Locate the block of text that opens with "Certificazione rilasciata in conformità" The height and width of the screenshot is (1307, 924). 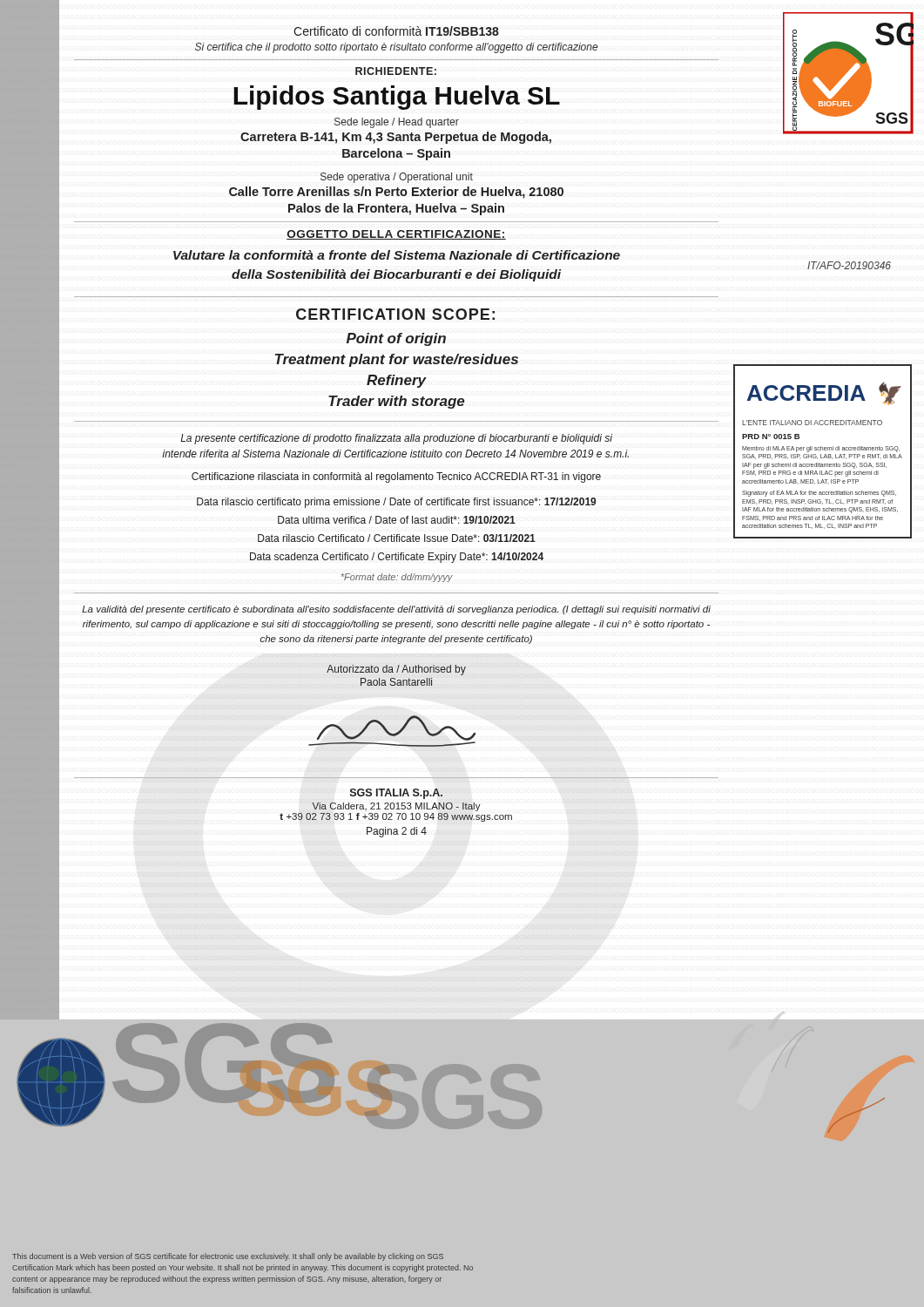396,476
